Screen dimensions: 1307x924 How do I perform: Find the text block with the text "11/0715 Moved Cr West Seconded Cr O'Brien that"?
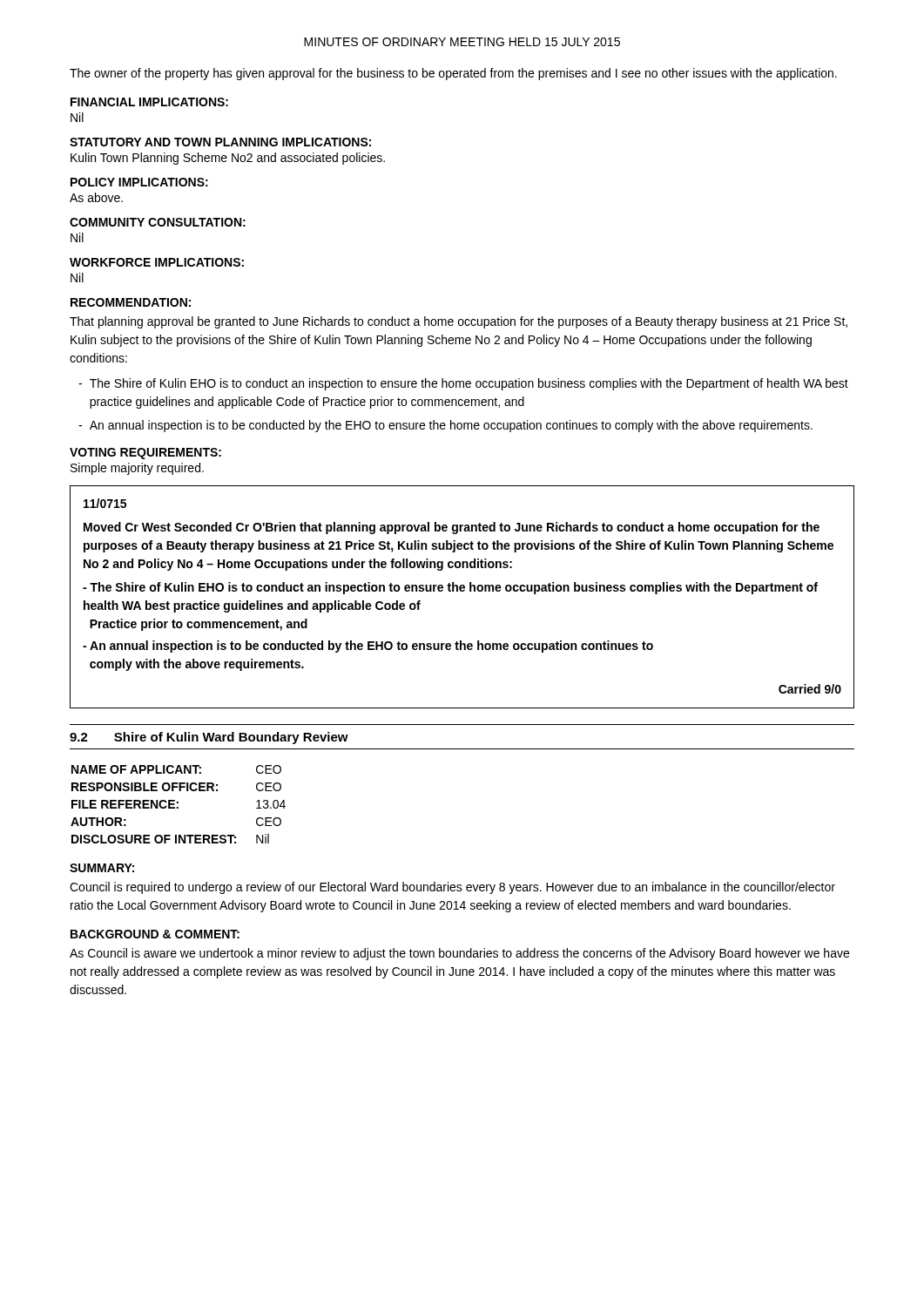pyautogui.click(x=462, y=597)
